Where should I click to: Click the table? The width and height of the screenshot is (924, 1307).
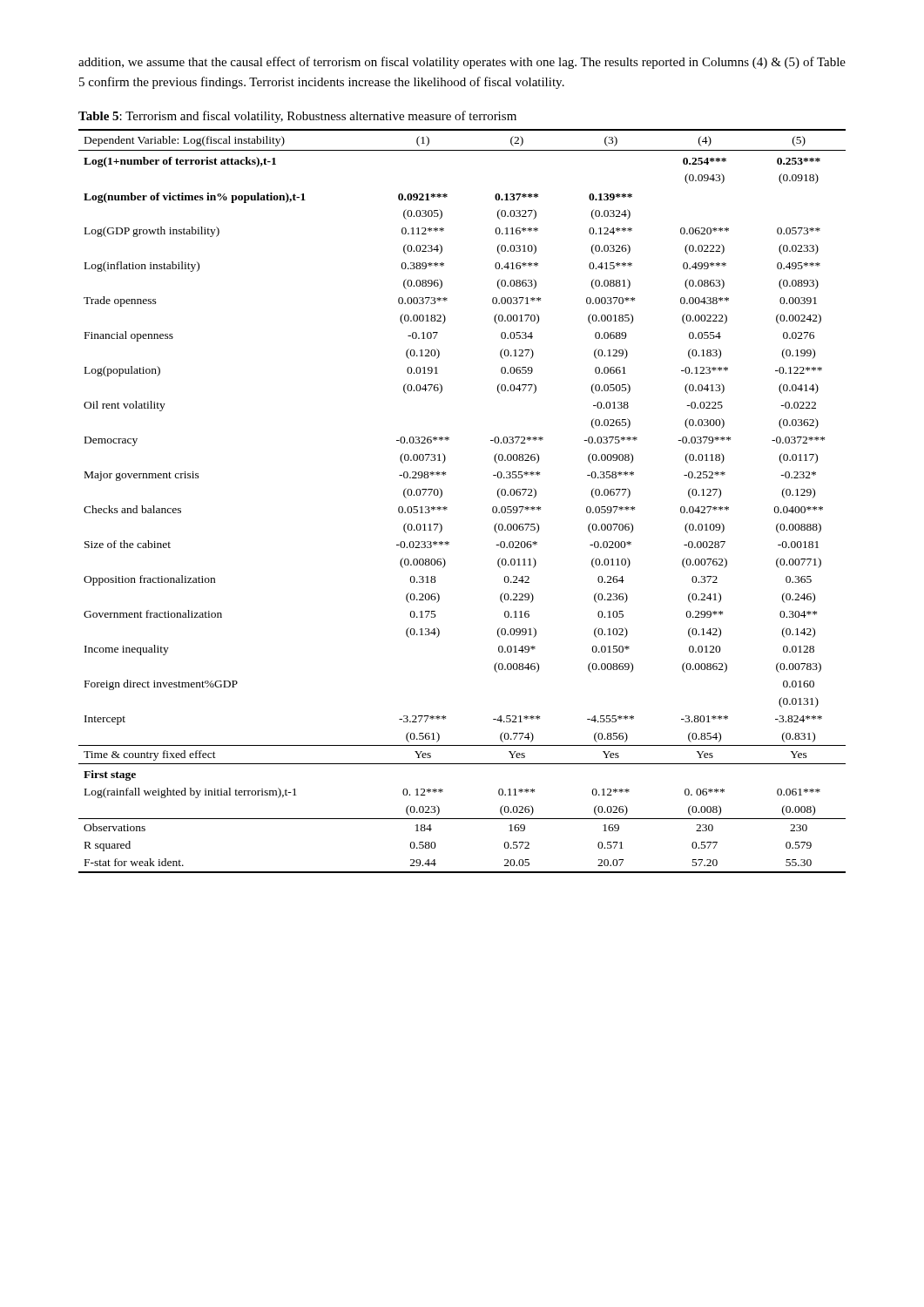pyautogui.click(x=462, y=501)
